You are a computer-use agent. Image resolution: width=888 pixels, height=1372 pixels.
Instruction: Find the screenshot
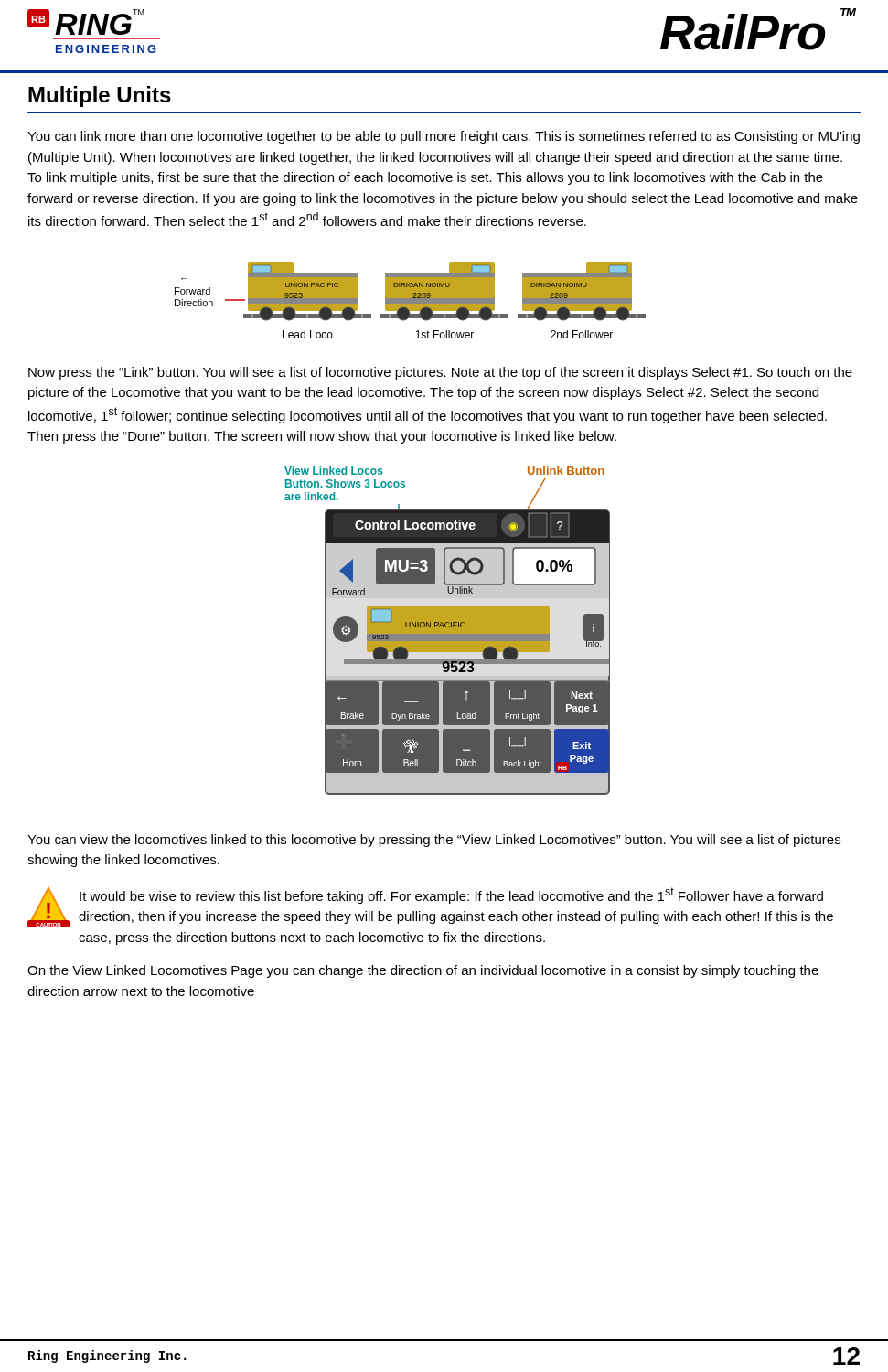[x=444, y=638]
